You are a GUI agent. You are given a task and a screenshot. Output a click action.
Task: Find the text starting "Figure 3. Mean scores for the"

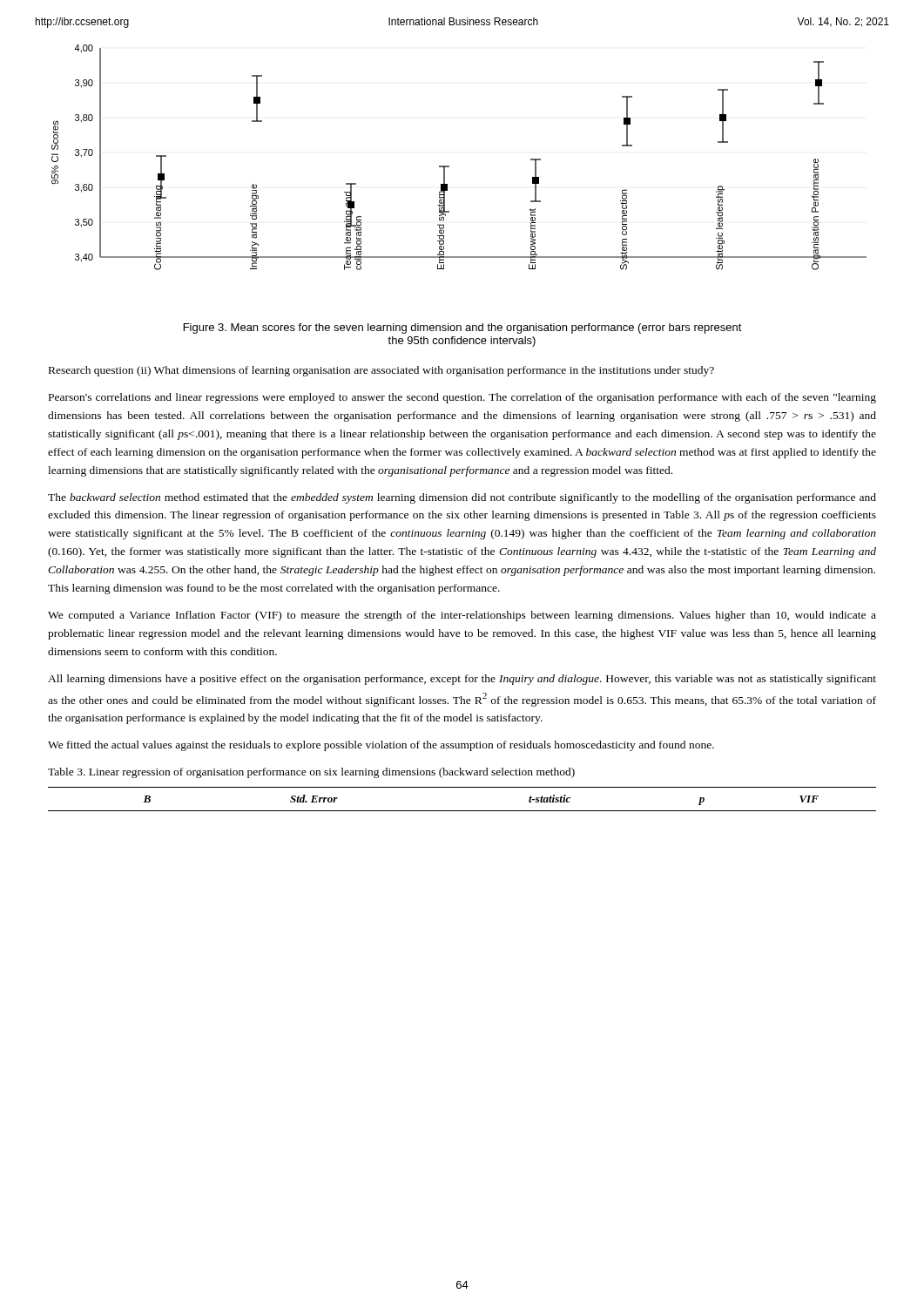462,334
